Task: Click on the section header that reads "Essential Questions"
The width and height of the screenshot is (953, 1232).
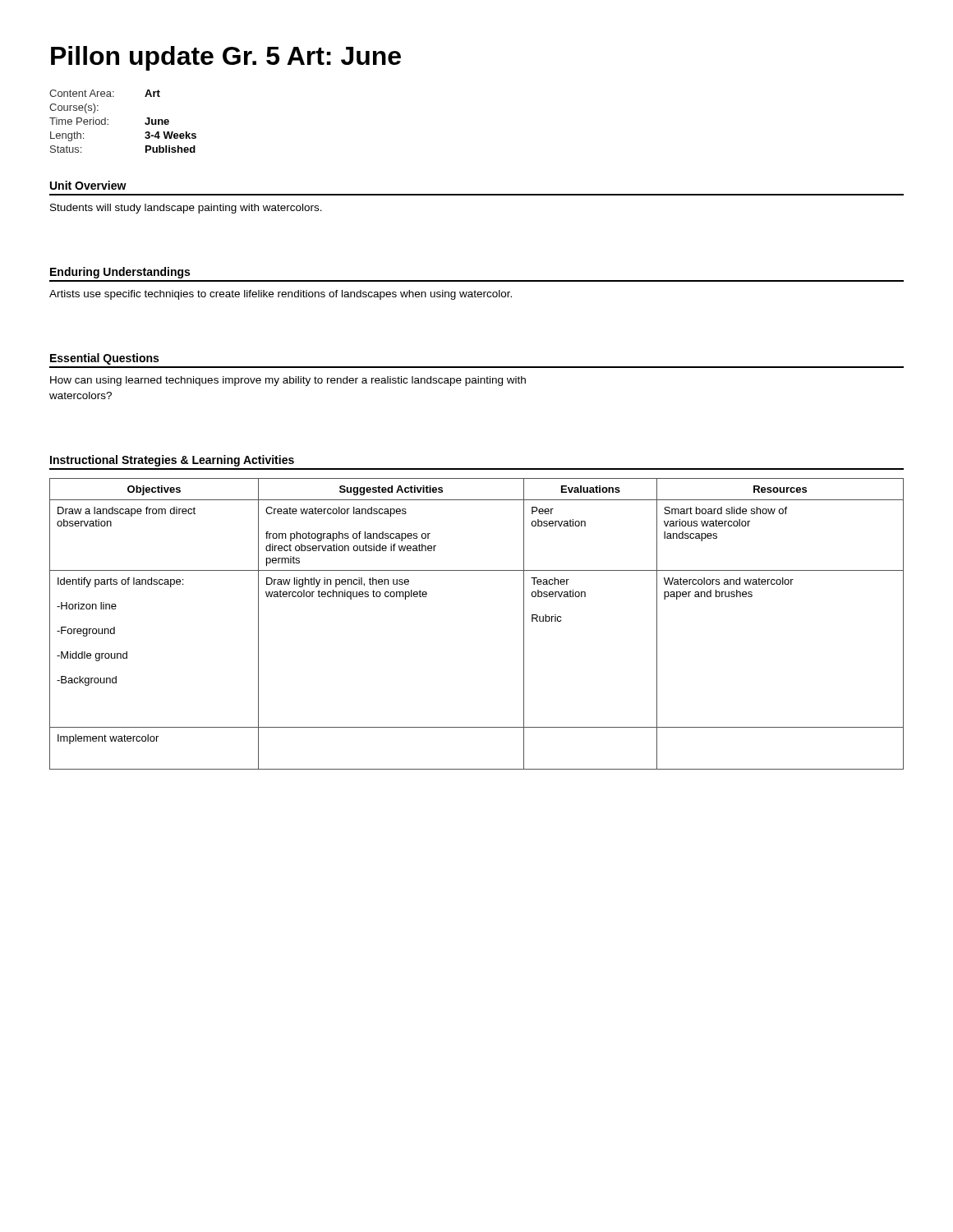Action: 476,360
